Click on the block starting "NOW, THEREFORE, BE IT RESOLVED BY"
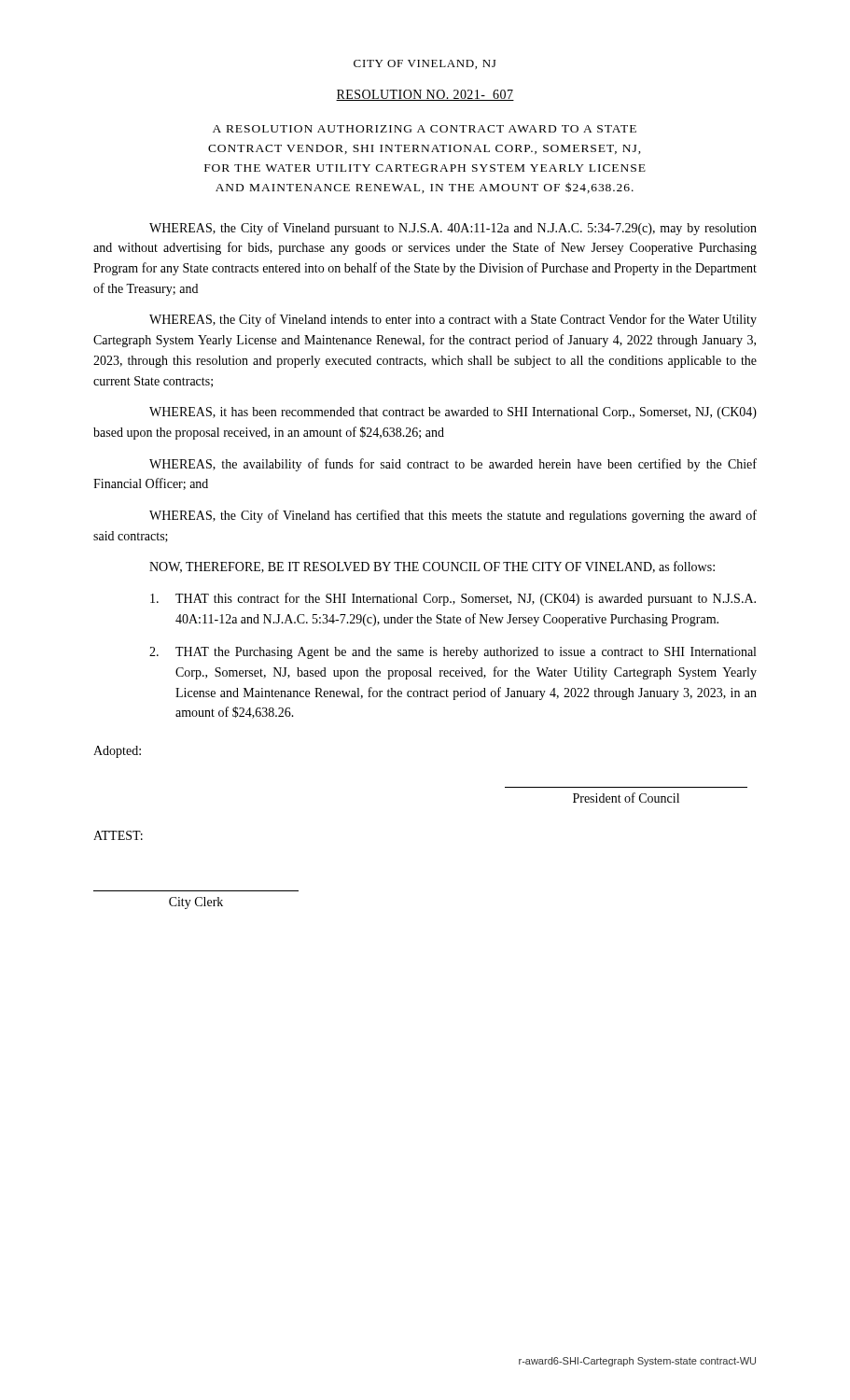 point(432,567)
